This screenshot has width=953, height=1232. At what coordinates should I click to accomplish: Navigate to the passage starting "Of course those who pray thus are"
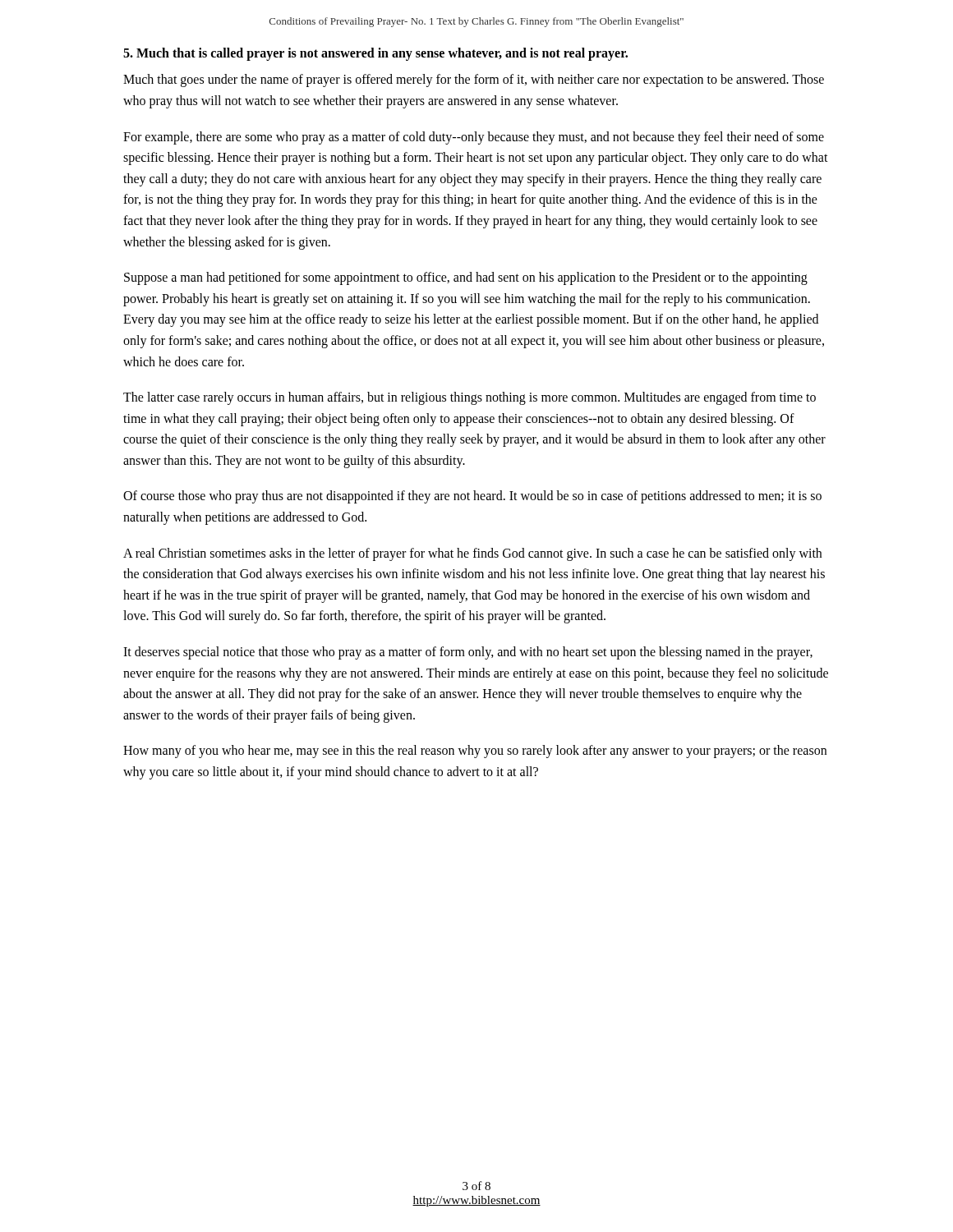click(473, 507)
